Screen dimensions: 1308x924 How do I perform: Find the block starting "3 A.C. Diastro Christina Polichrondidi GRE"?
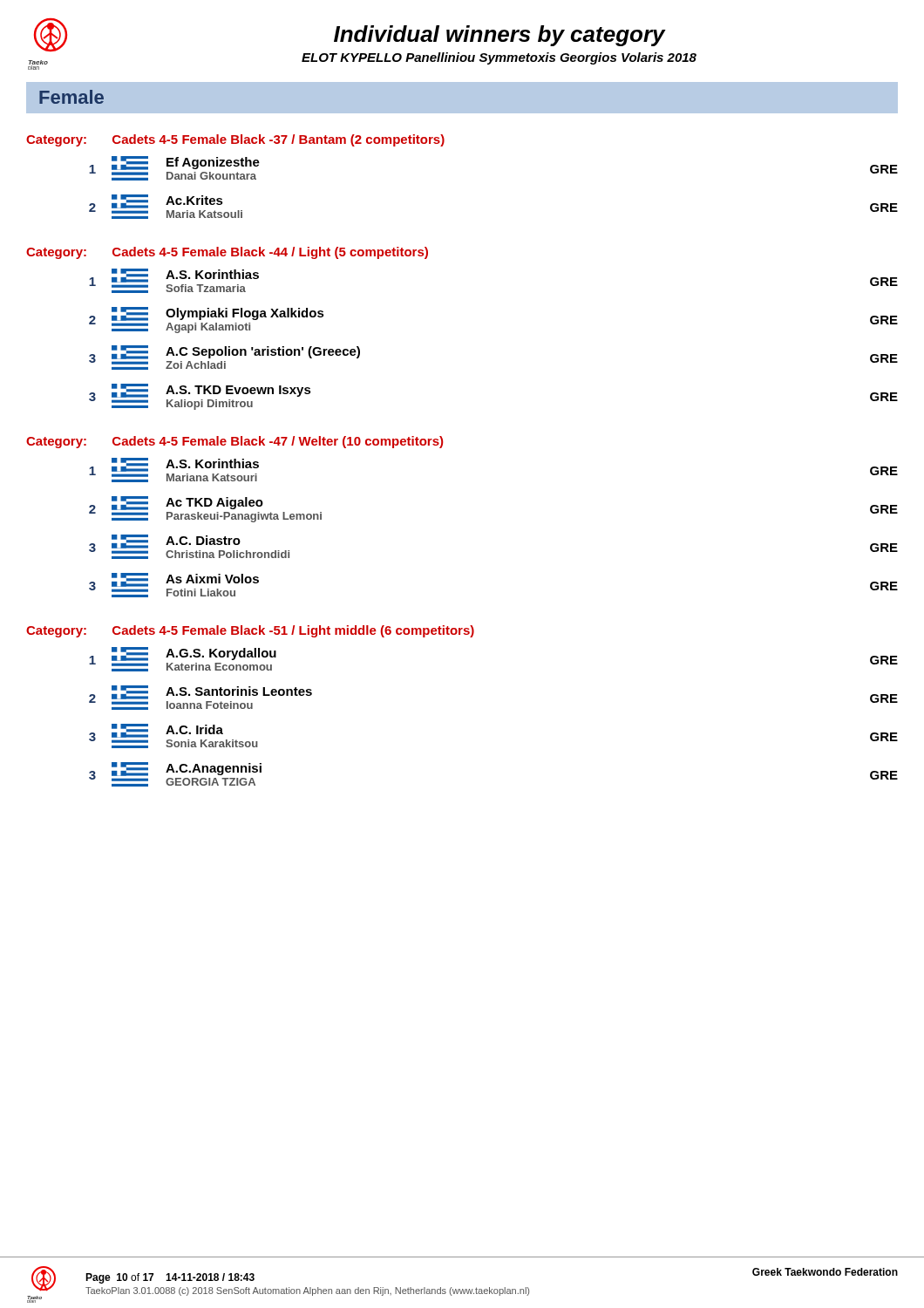coord(177,545)
